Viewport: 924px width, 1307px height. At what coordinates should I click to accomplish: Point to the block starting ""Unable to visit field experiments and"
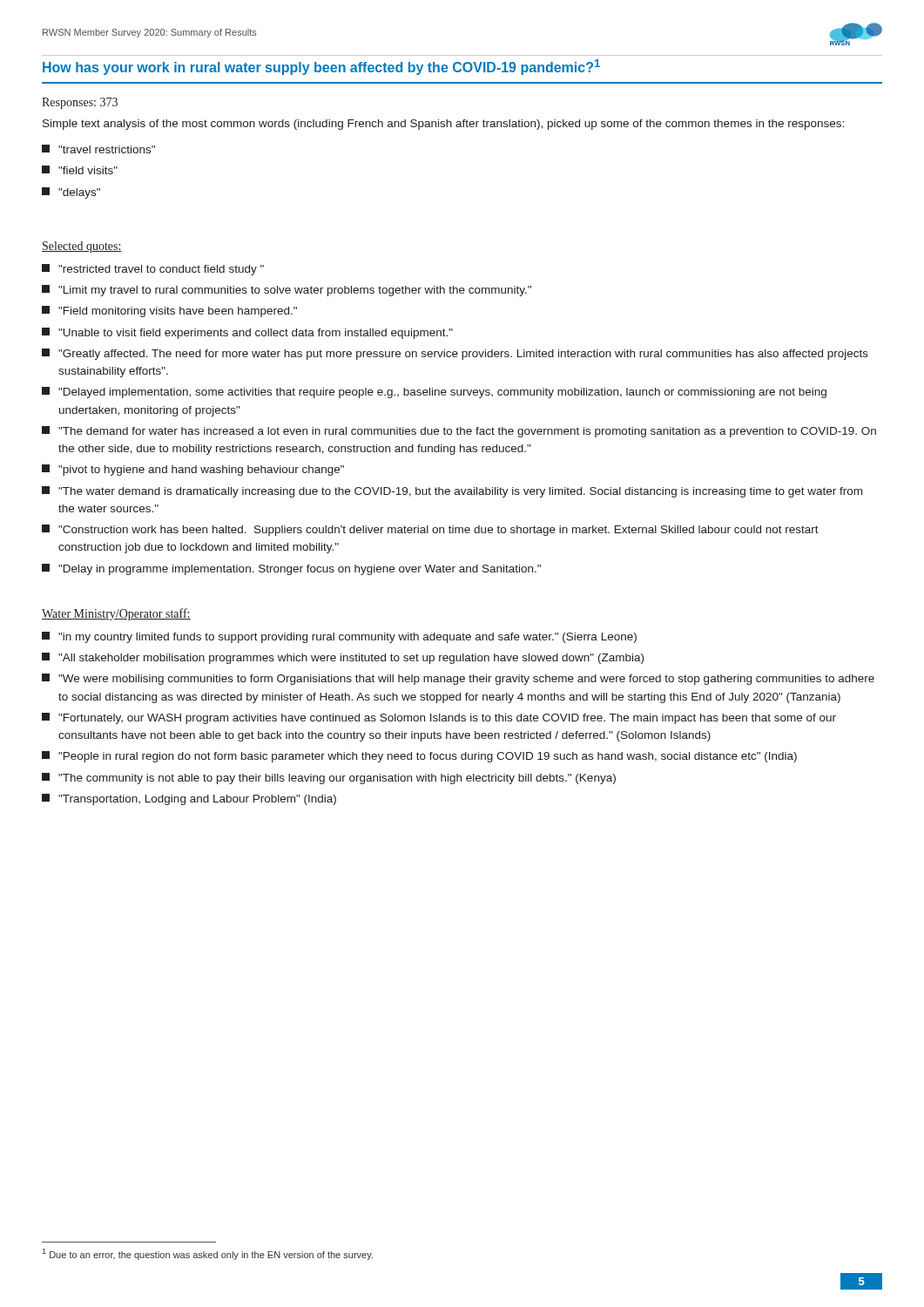coord(247,333)
